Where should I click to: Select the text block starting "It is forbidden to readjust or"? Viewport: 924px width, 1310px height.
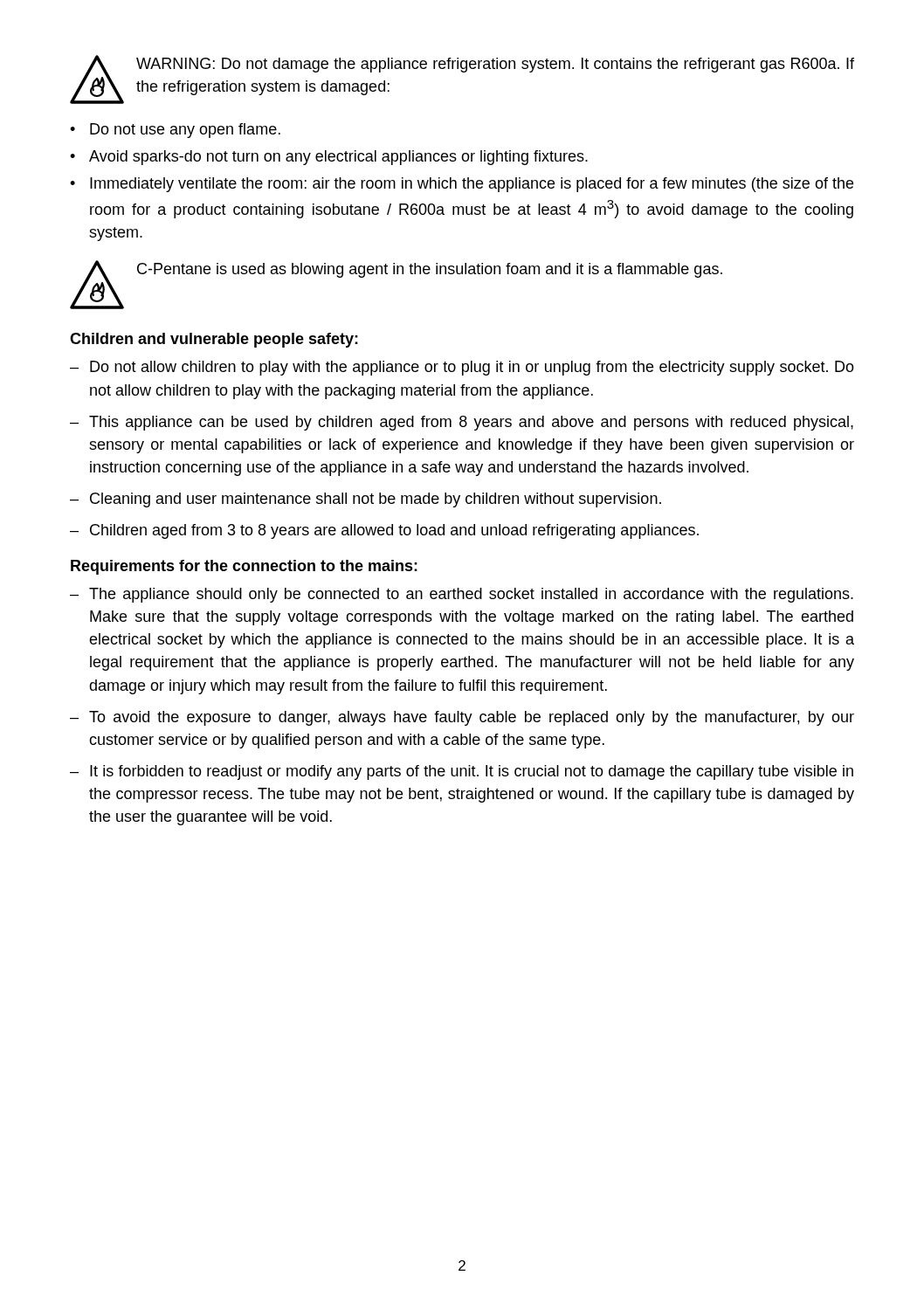coord(472,794)
